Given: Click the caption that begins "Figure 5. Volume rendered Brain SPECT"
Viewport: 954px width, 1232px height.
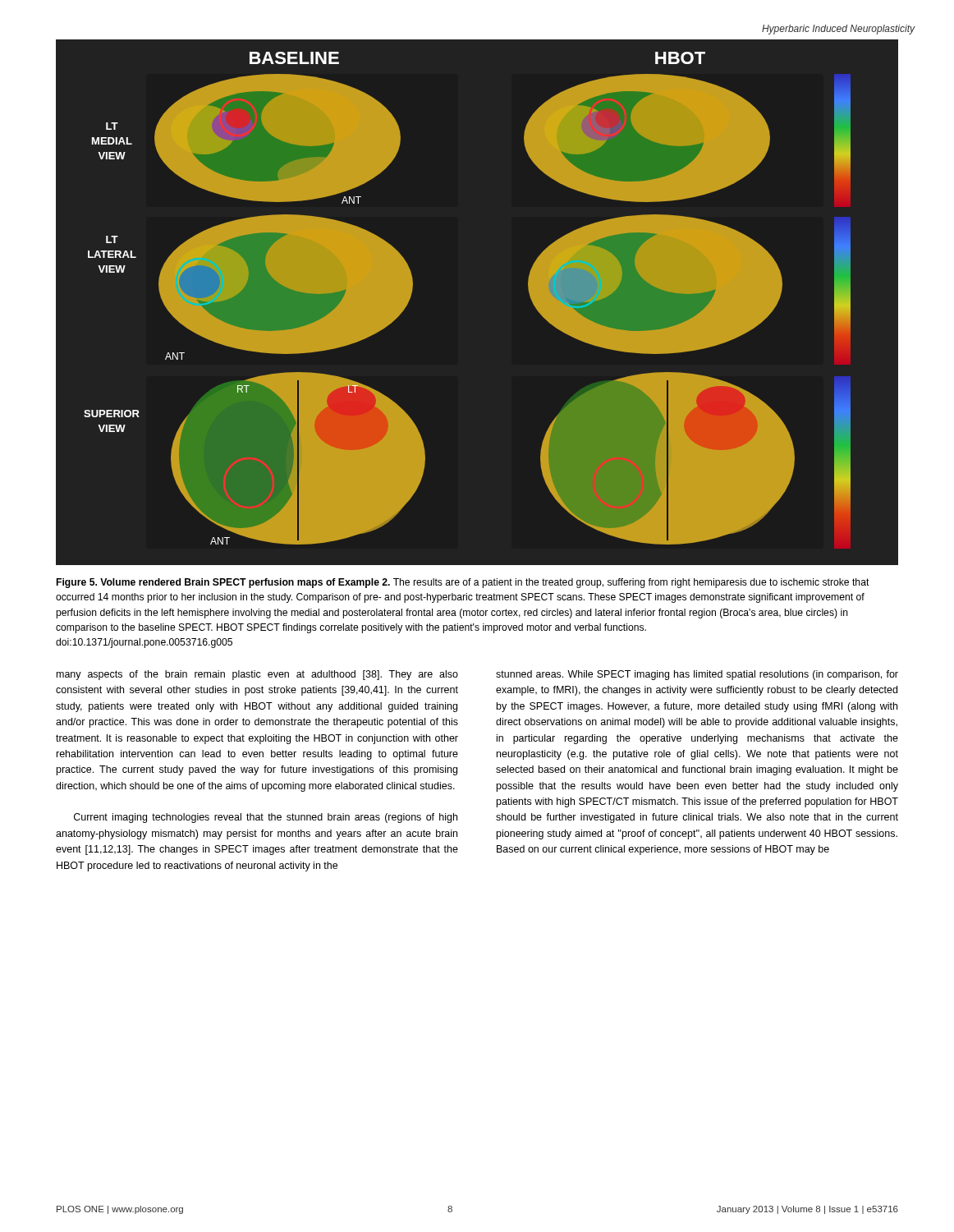Looking at the screenshot, I should [462, 612].
